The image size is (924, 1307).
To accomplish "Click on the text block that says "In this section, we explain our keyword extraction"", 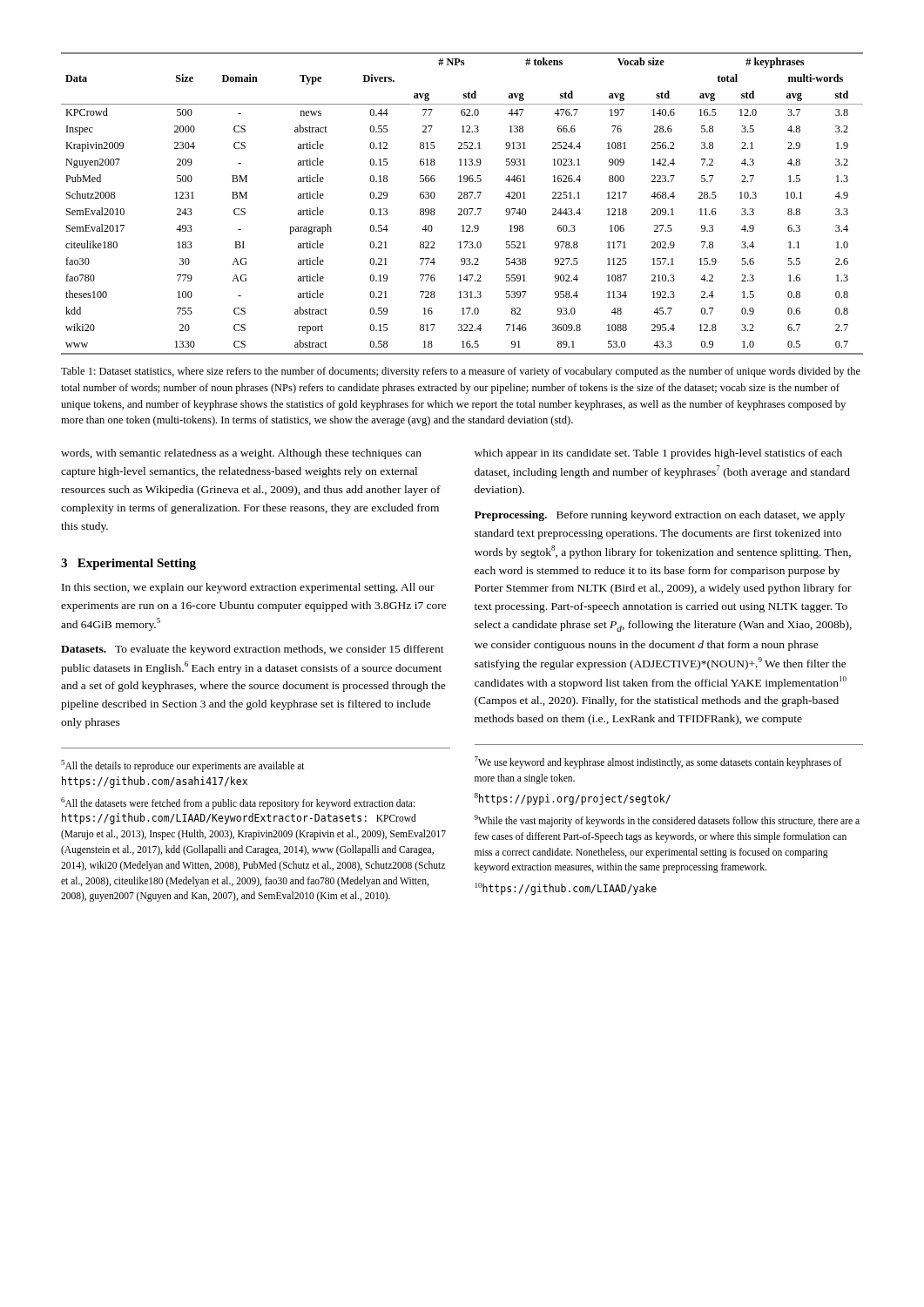I will [x=255, y=606].
